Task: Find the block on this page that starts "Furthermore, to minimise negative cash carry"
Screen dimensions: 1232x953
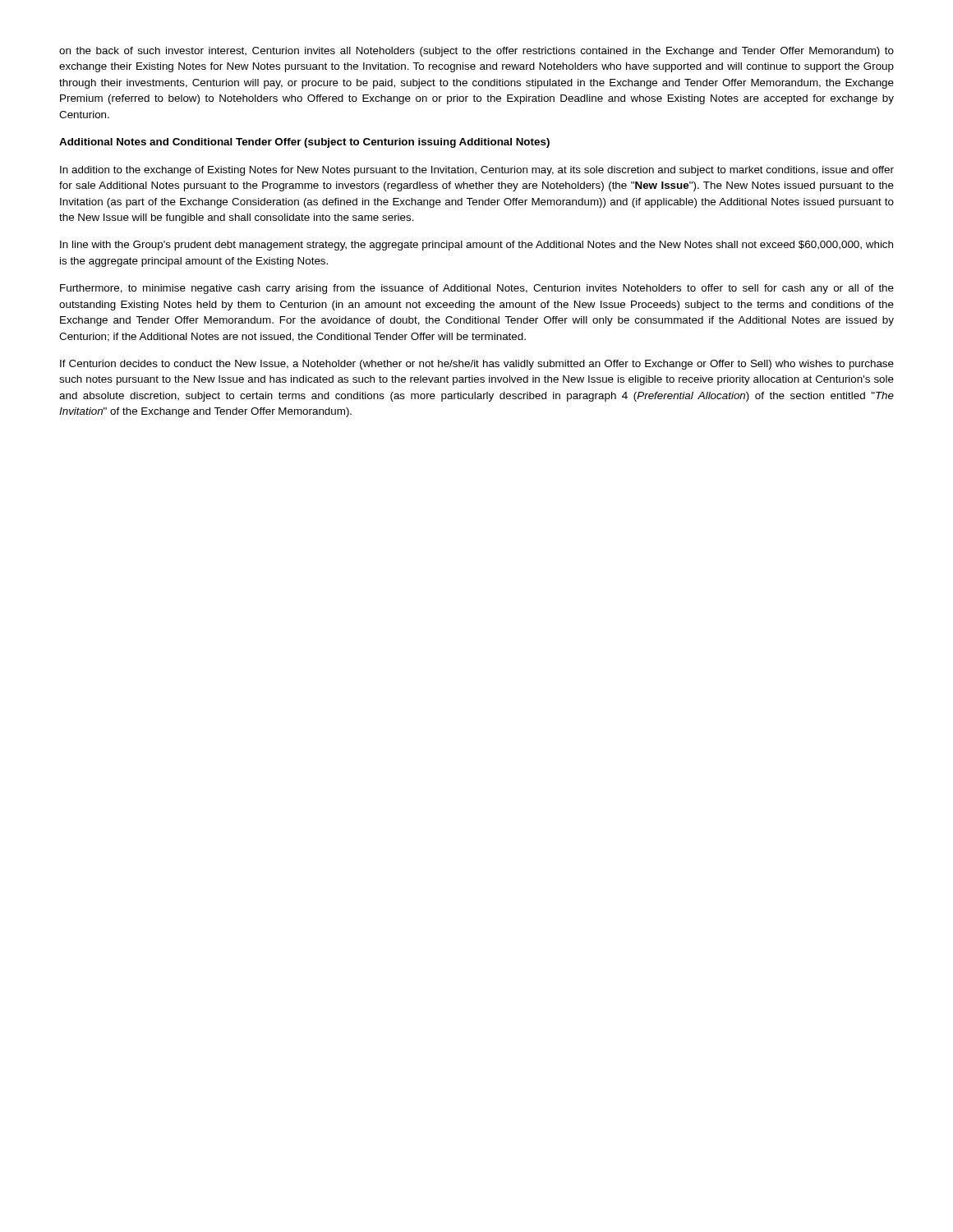Action: (476, 312)
